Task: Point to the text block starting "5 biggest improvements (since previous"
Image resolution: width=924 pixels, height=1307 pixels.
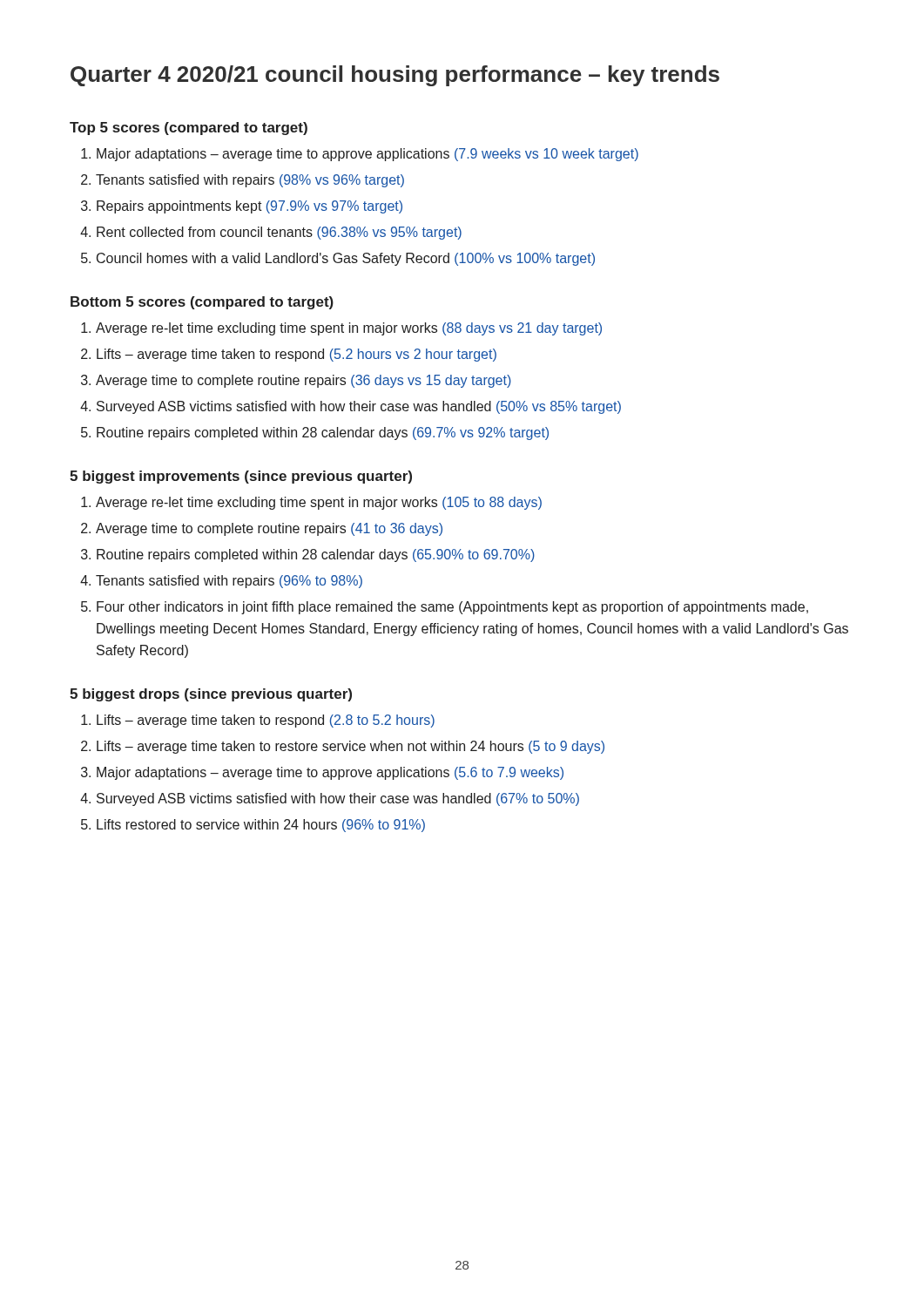Action: click(x=241, y=476)
